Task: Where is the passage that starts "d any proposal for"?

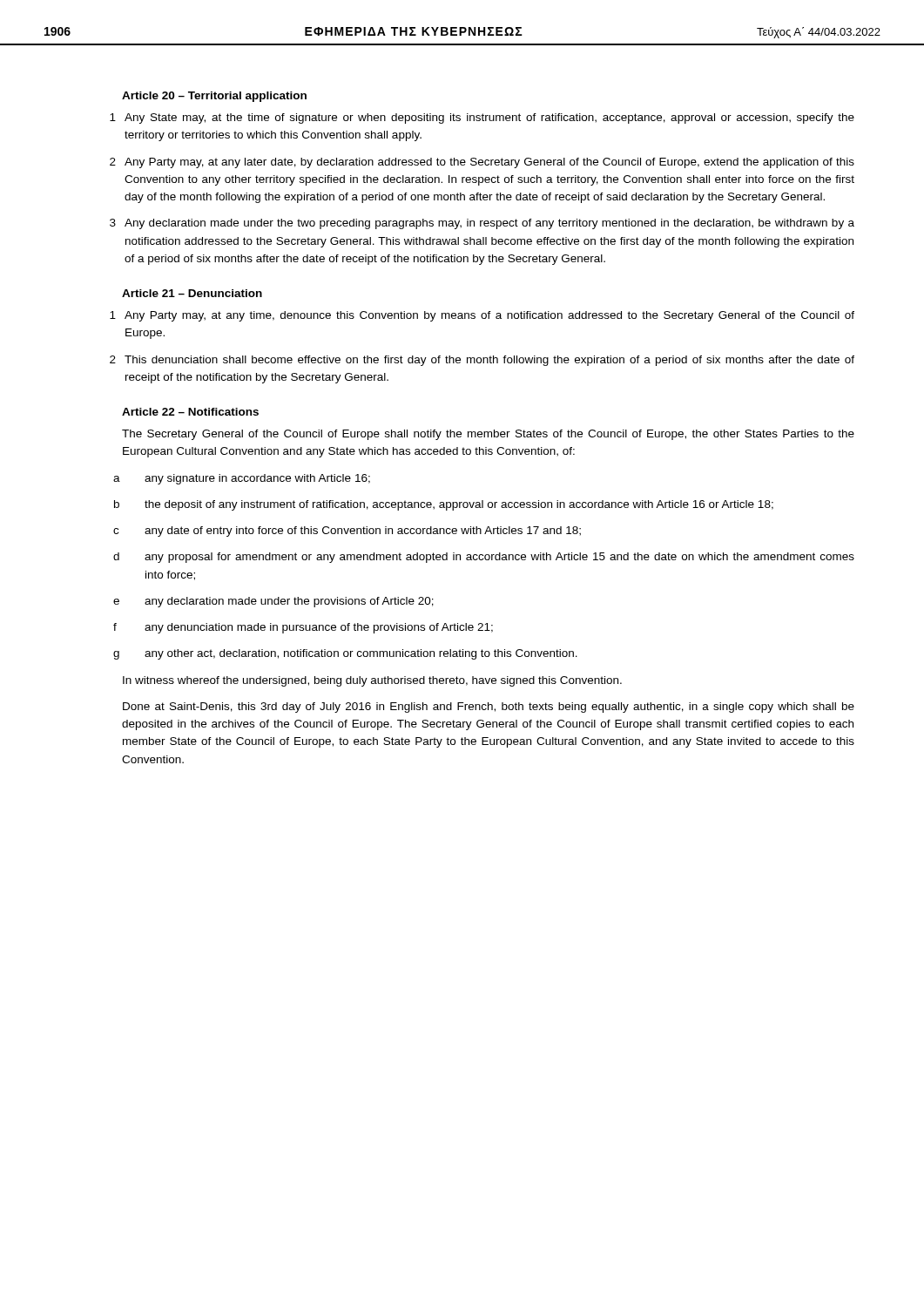Action: (492, 566)
